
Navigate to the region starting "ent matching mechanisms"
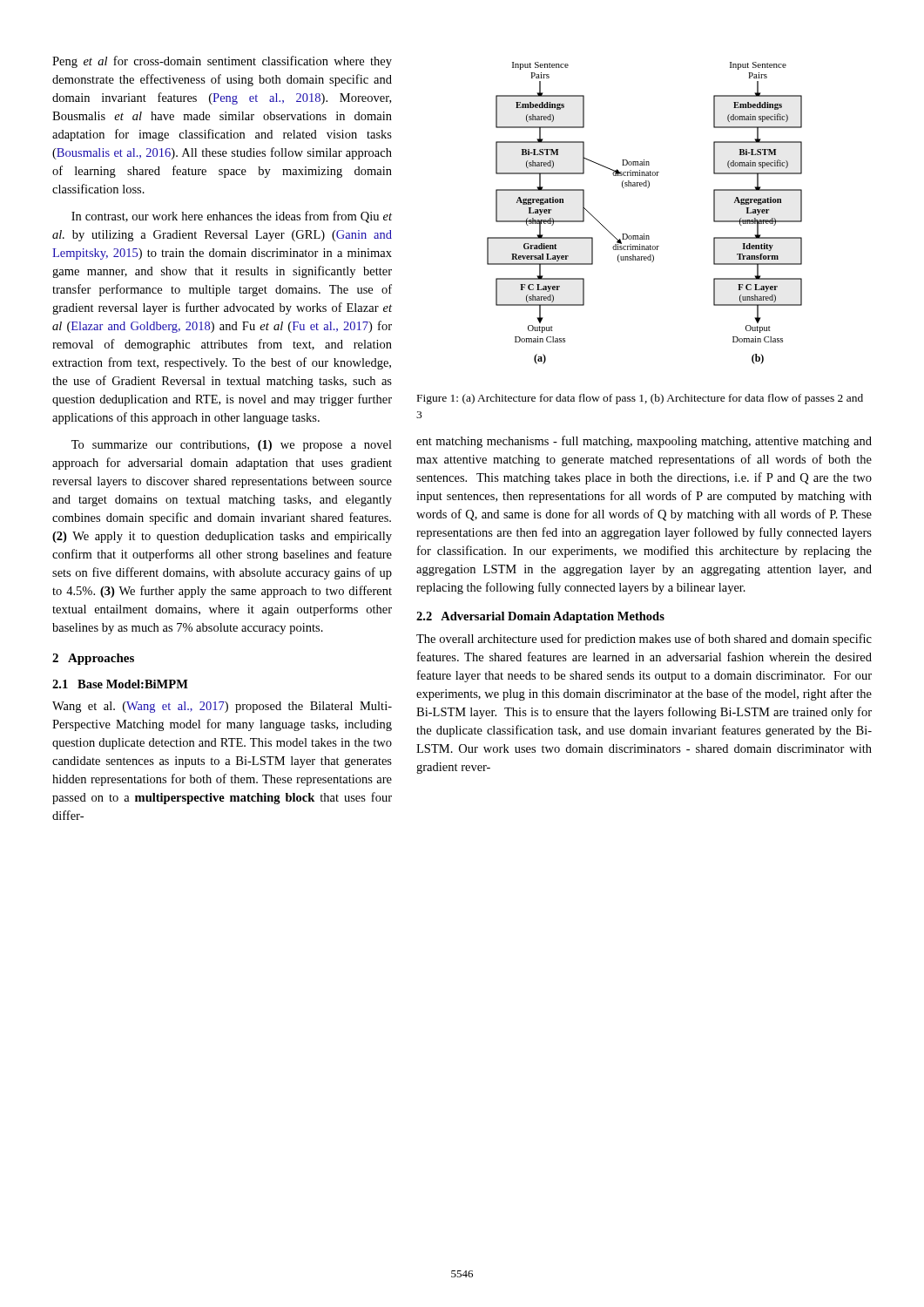pos(644,514)
